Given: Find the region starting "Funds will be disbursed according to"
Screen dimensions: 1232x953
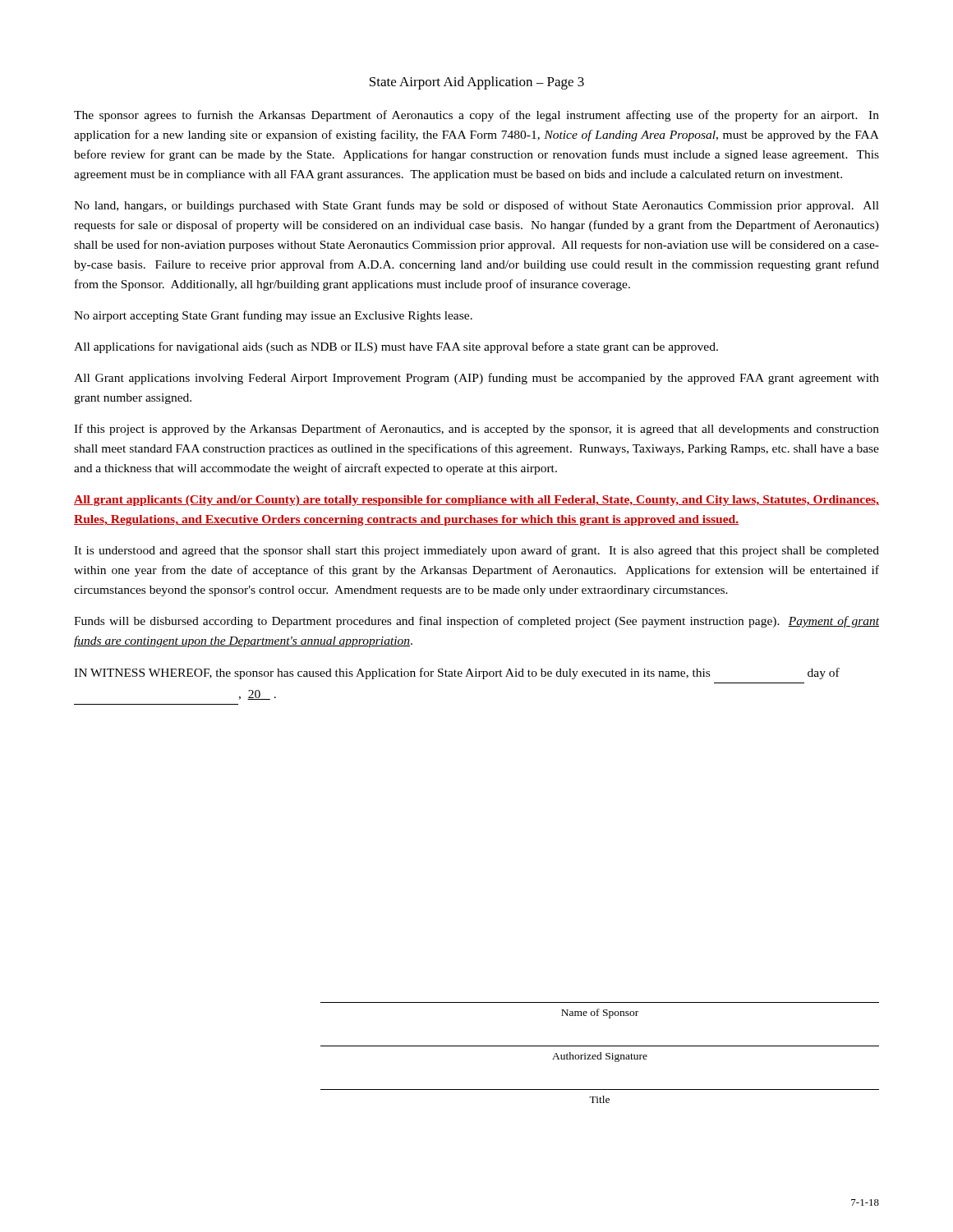Looking at the screenshot, I should (x=476, y=631).
